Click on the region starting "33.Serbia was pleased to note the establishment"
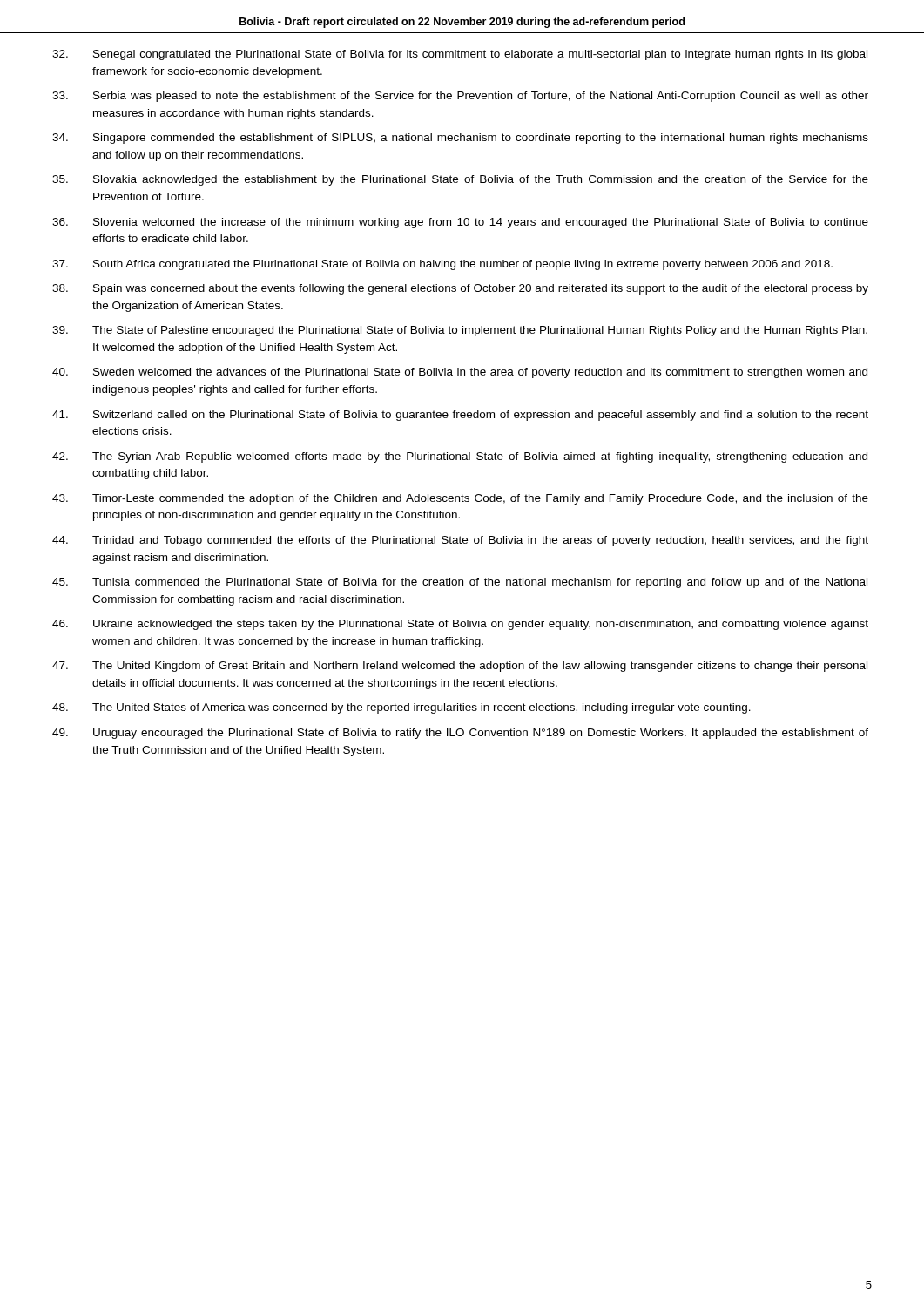The width and height of the screenshot is (924, 1307). [460, 104]
